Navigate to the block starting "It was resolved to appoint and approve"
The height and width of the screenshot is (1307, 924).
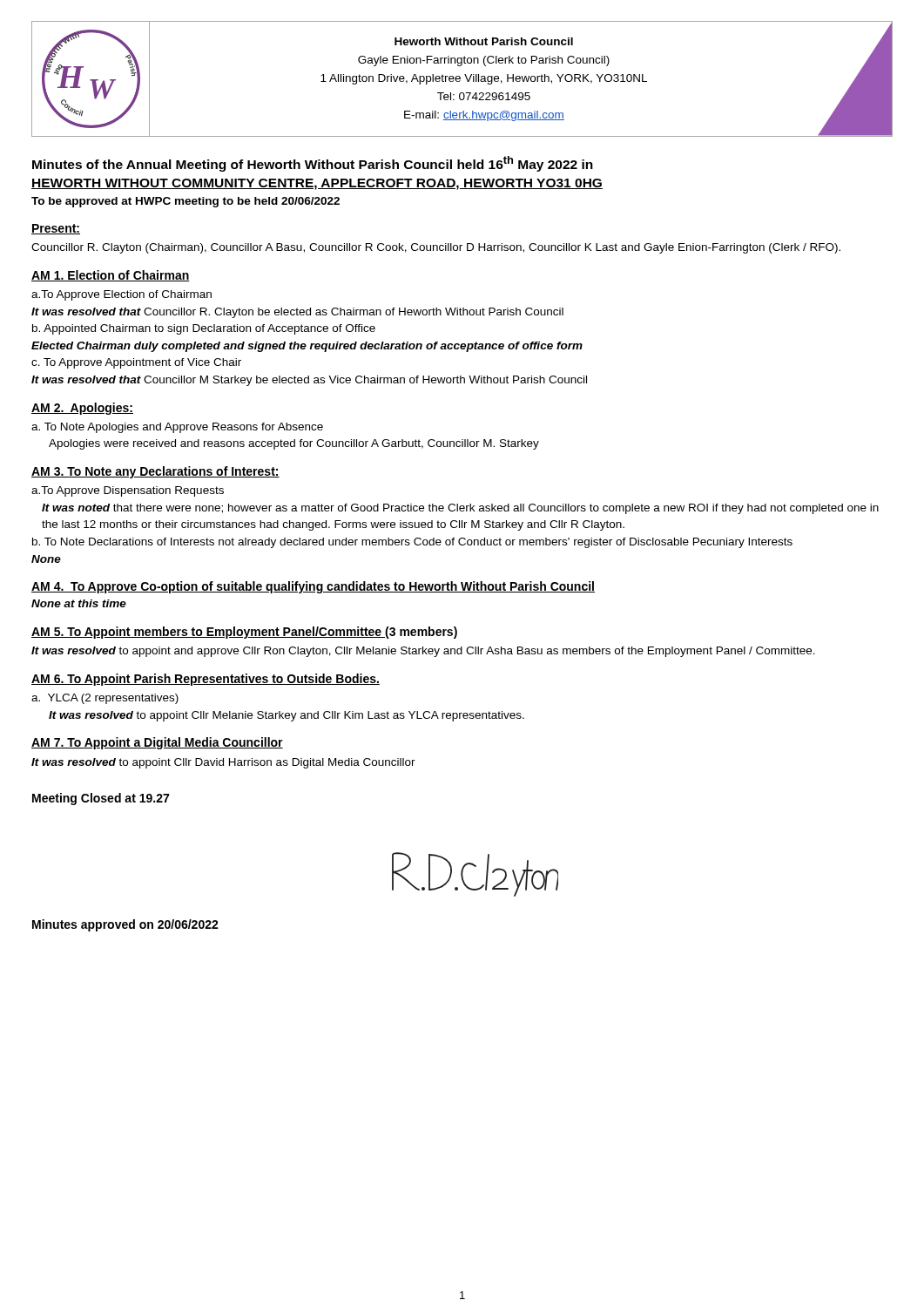click(x=462, y=651)
